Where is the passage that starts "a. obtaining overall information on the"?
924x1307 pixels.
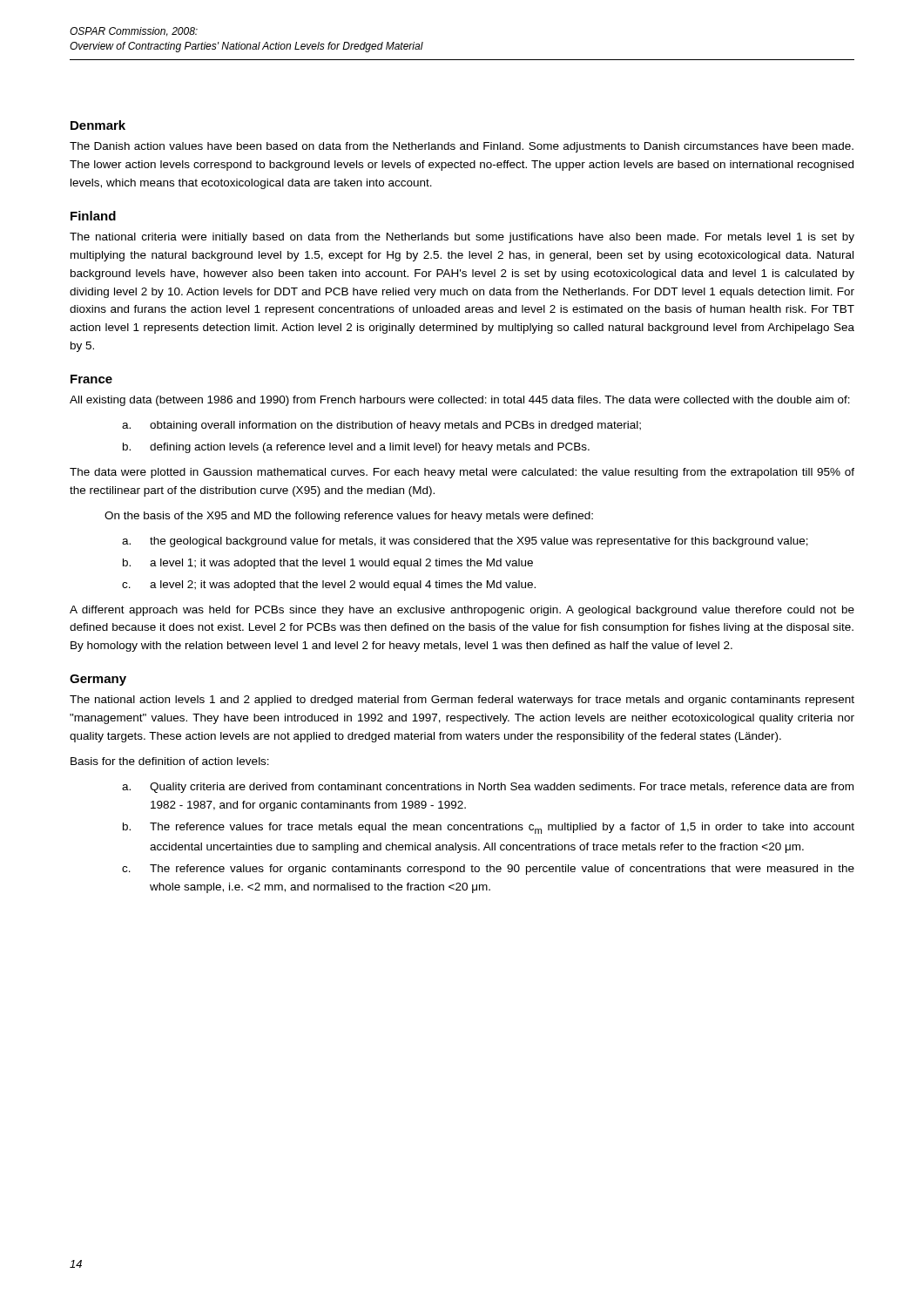tap(488, 426)
